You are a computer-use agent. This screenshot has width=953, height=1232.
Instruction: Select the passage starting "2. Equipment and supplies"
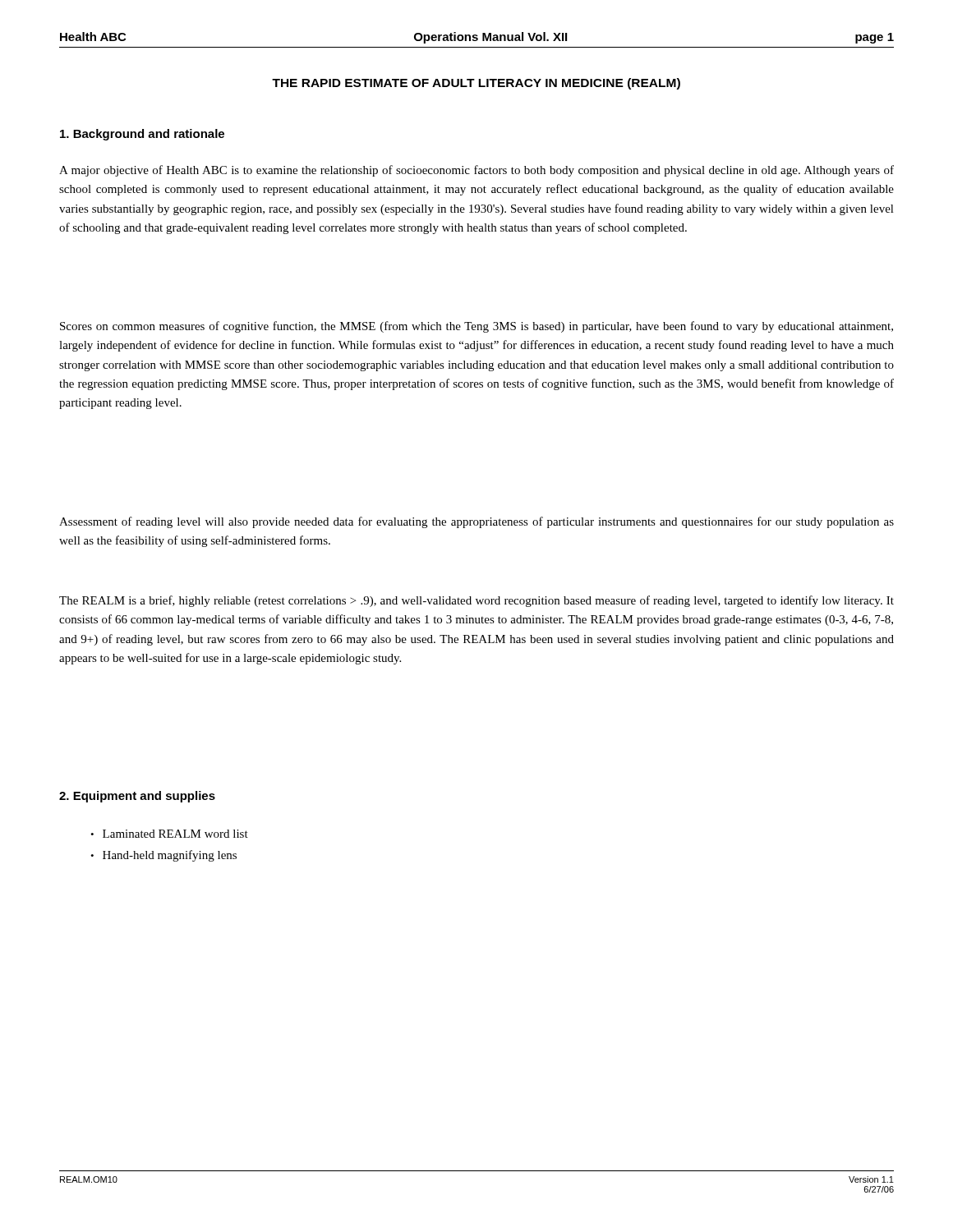click(x=137, y=795)
